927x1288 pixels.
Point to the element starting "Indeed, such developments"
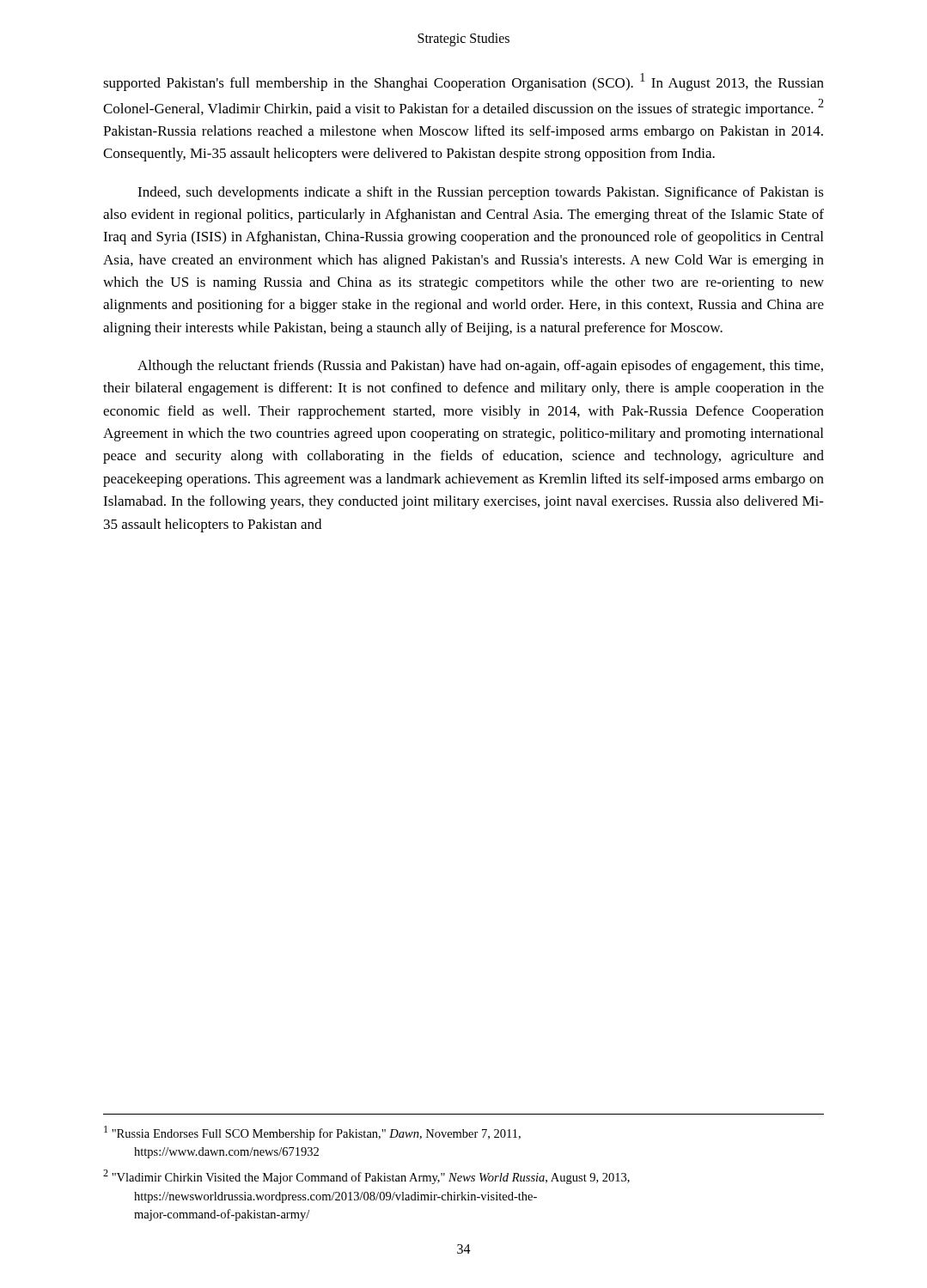[464, 260]
